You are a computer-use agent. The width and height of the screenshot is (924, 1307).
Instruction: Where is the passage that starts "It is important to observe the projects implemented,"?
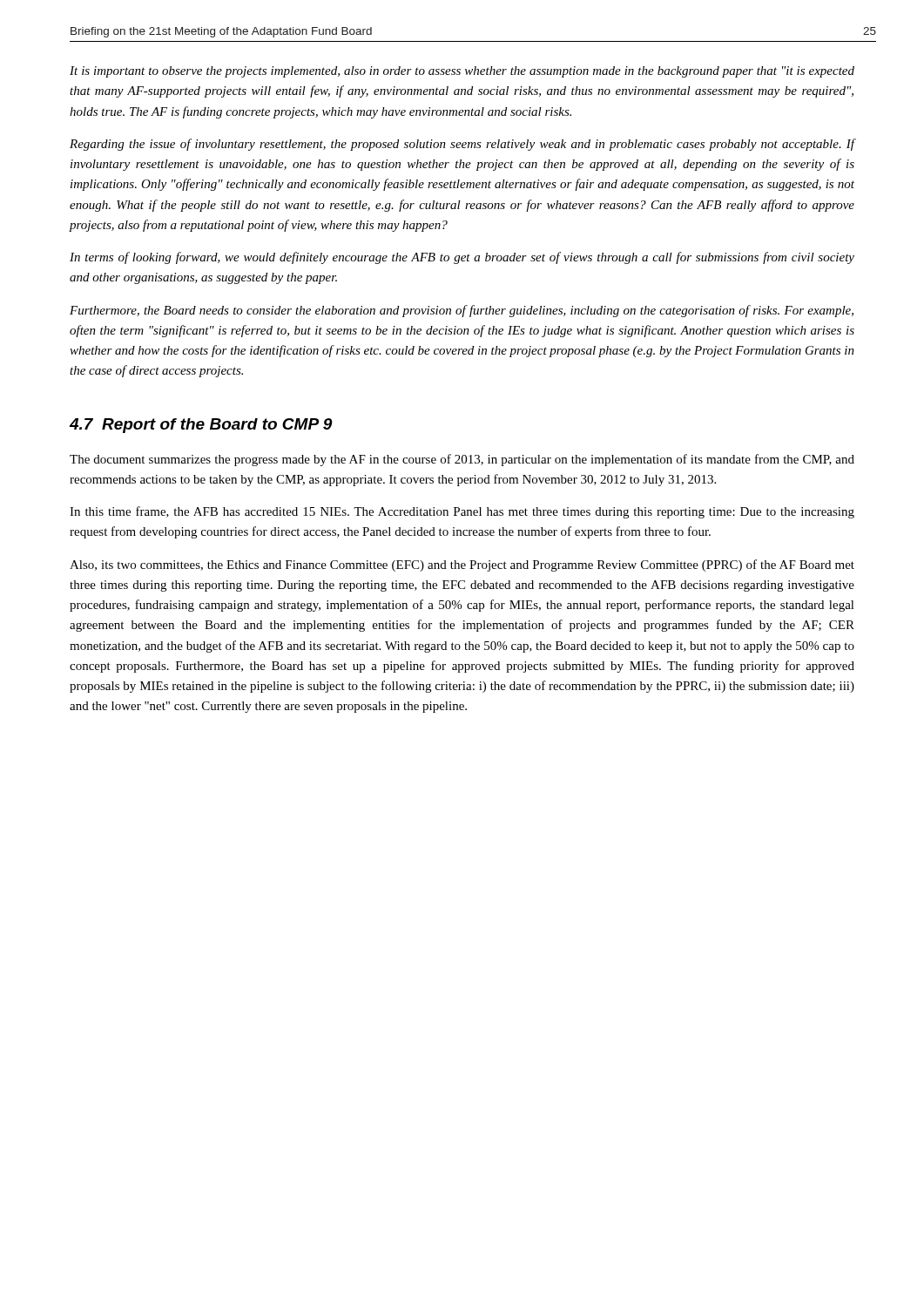pyautogui.click(x=462, y=91)
